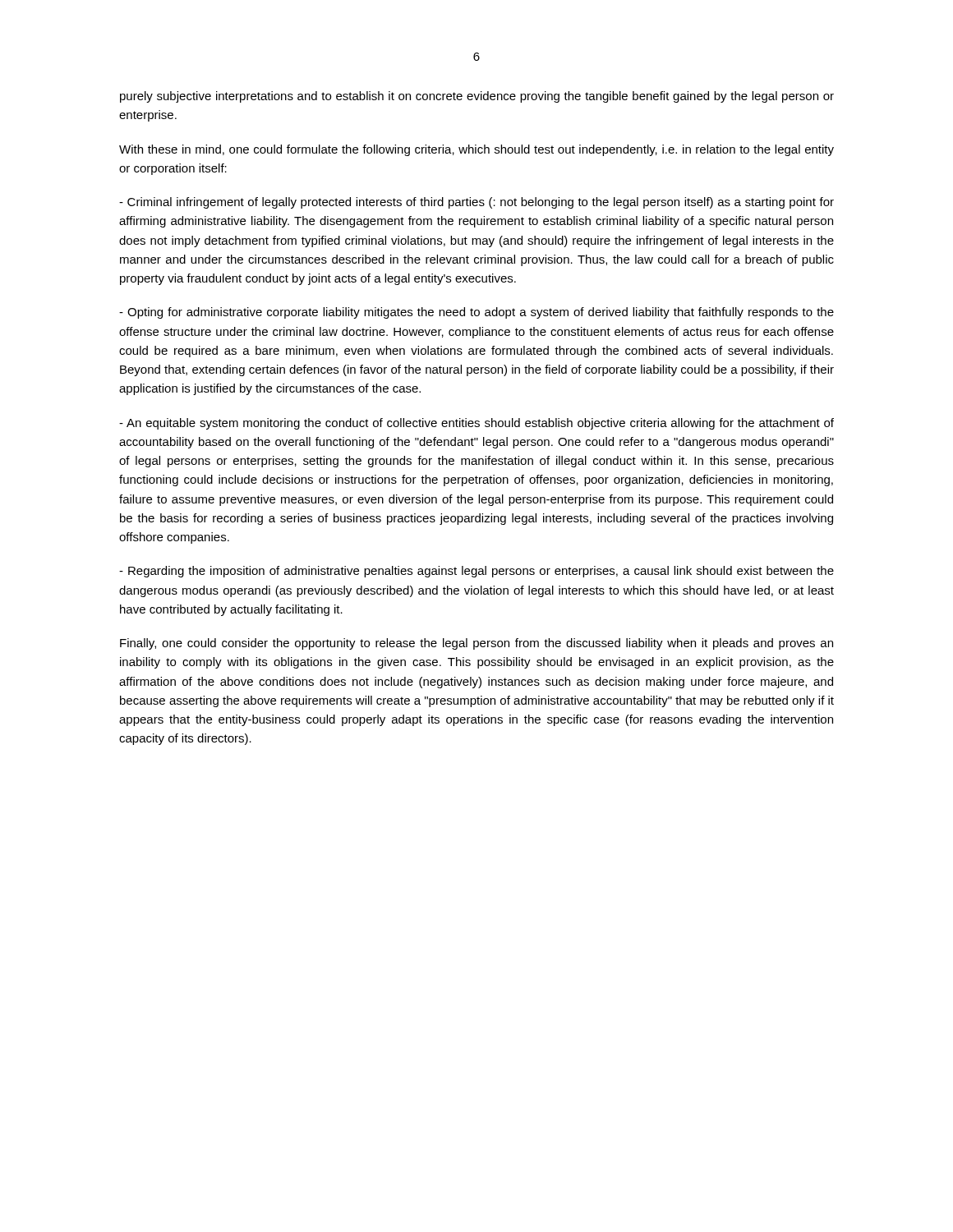Click on the list item containing "An equitable system"
The image size is (953, 1232).
[x=476, y=479]
